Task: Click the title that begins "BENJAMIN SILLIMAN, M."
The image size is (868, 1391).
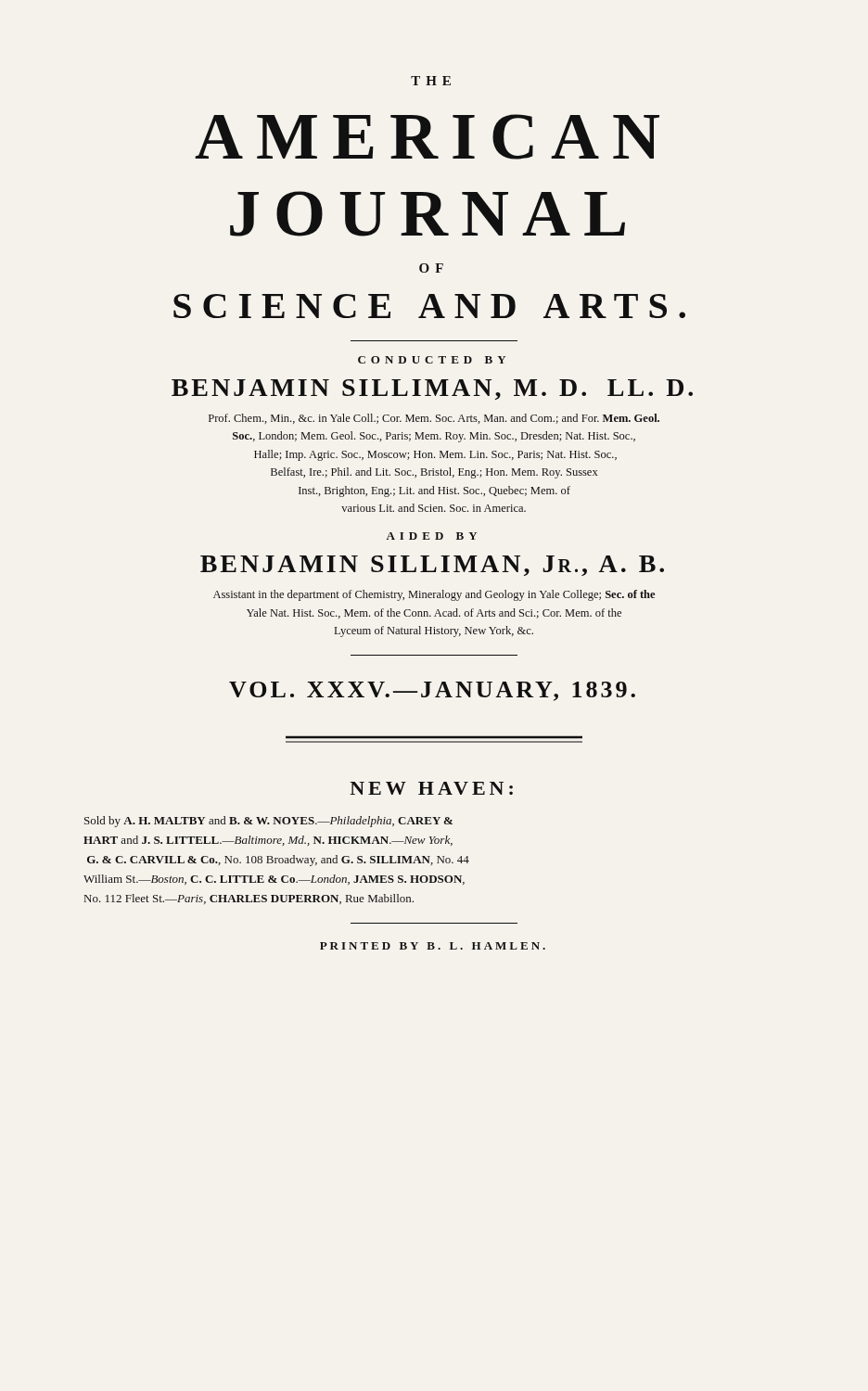Action: tap(434, 387)
